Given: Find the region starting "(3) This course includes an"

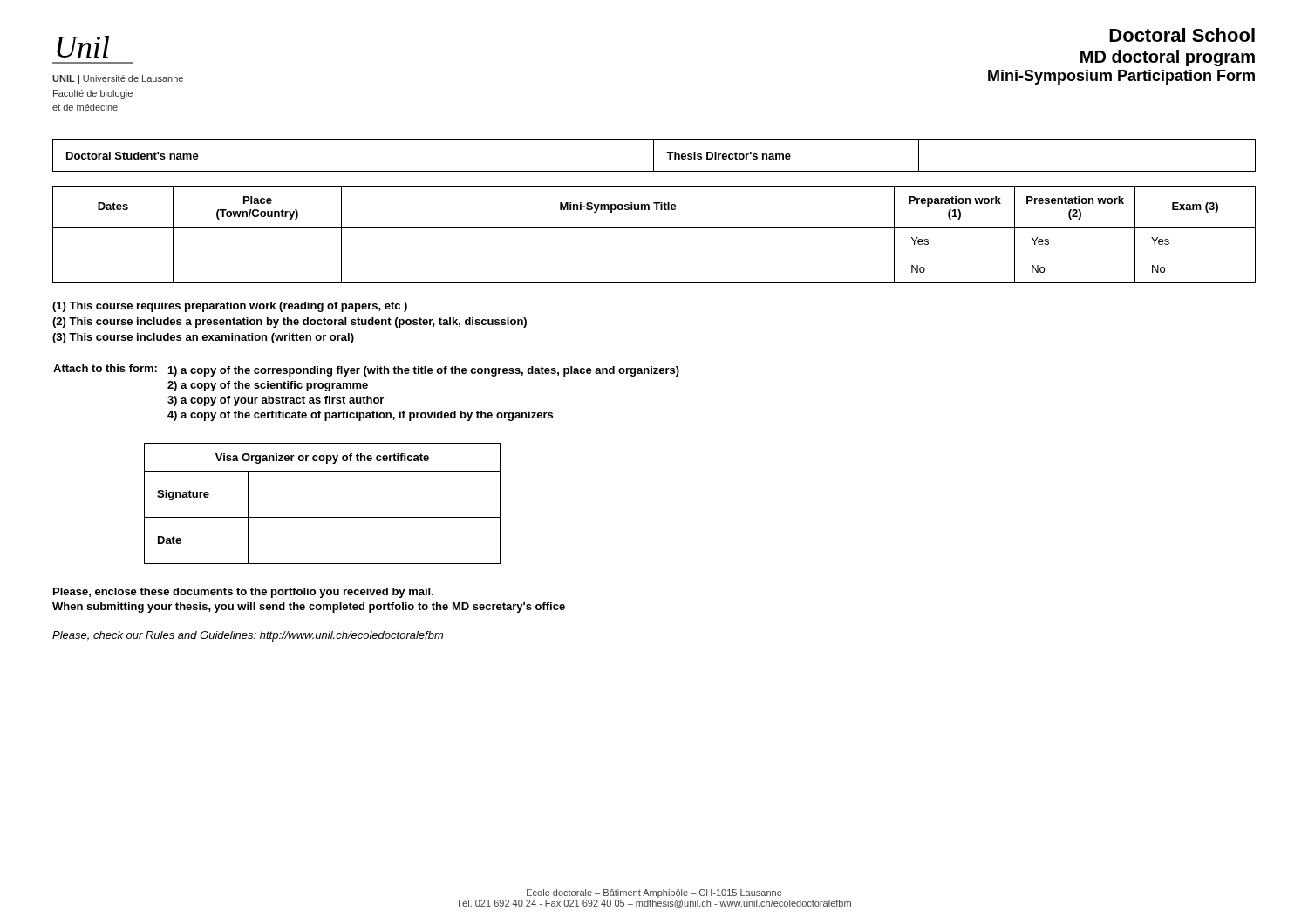Looking at the screenshot, I should (x=203, y=338).
